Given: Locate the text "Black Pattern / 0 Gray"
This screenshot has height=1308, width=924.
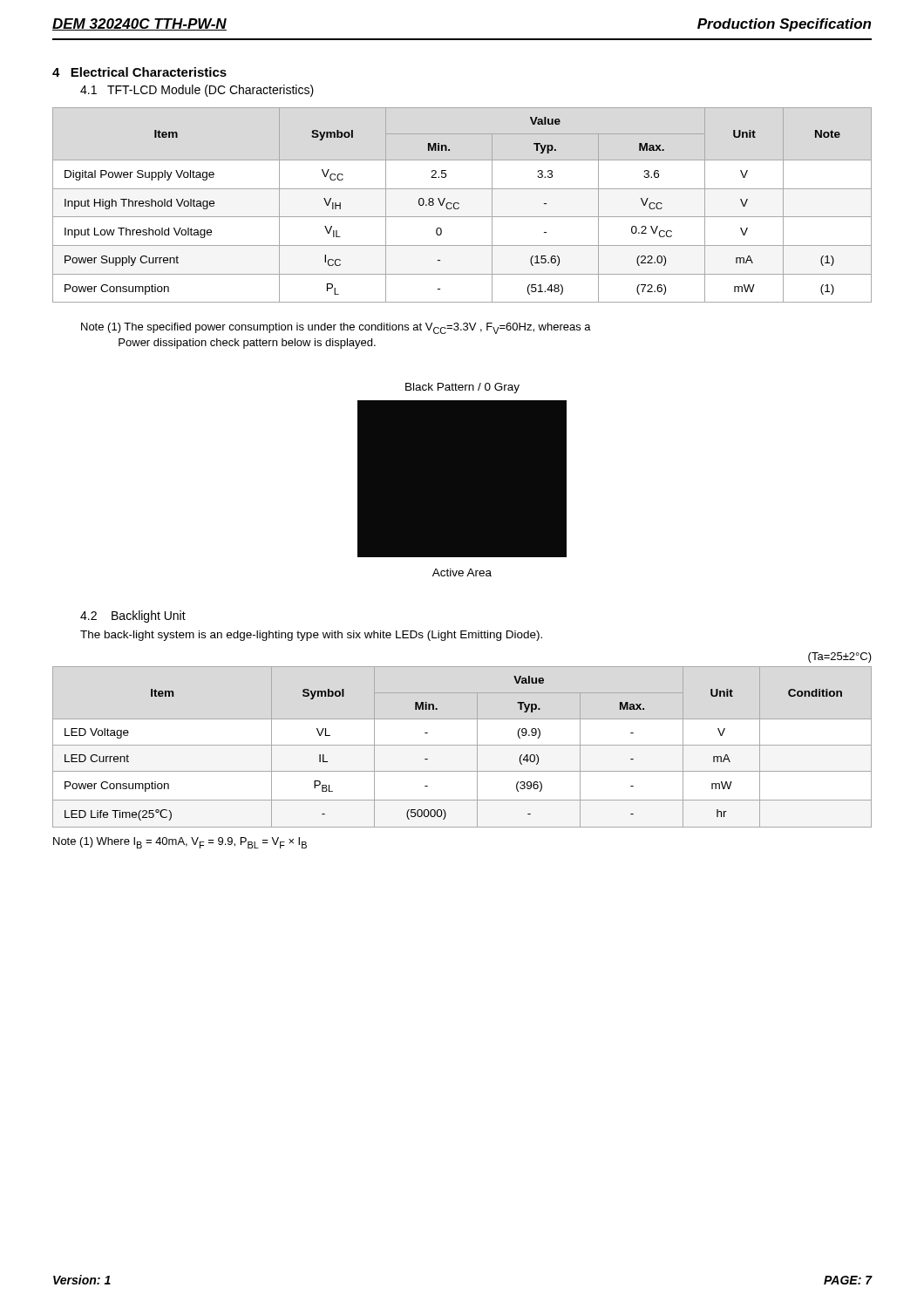Looking at the screenshot, I should point(462,387).
